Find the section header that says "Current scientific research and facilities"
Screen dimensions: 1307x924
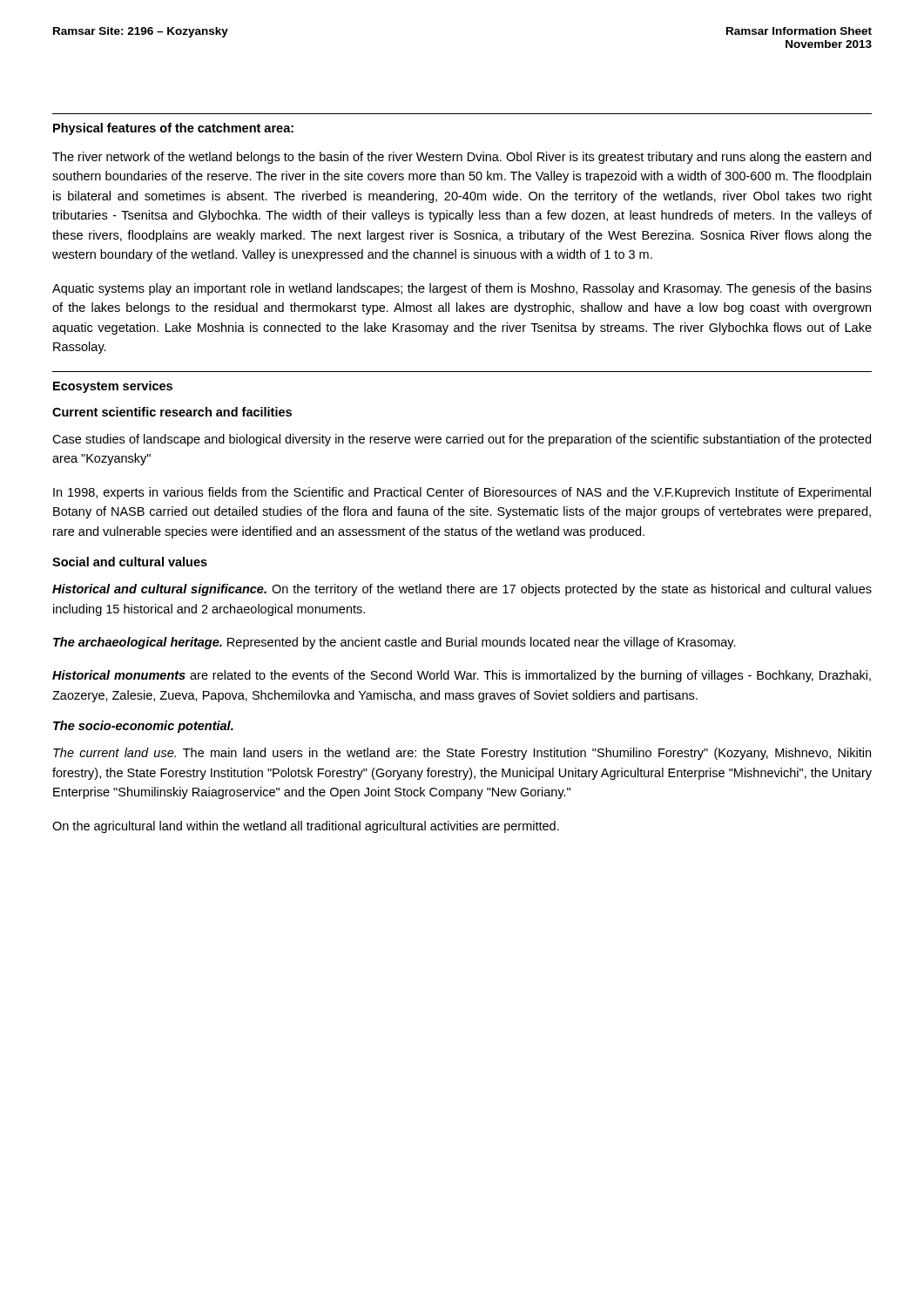pos(172,412)
